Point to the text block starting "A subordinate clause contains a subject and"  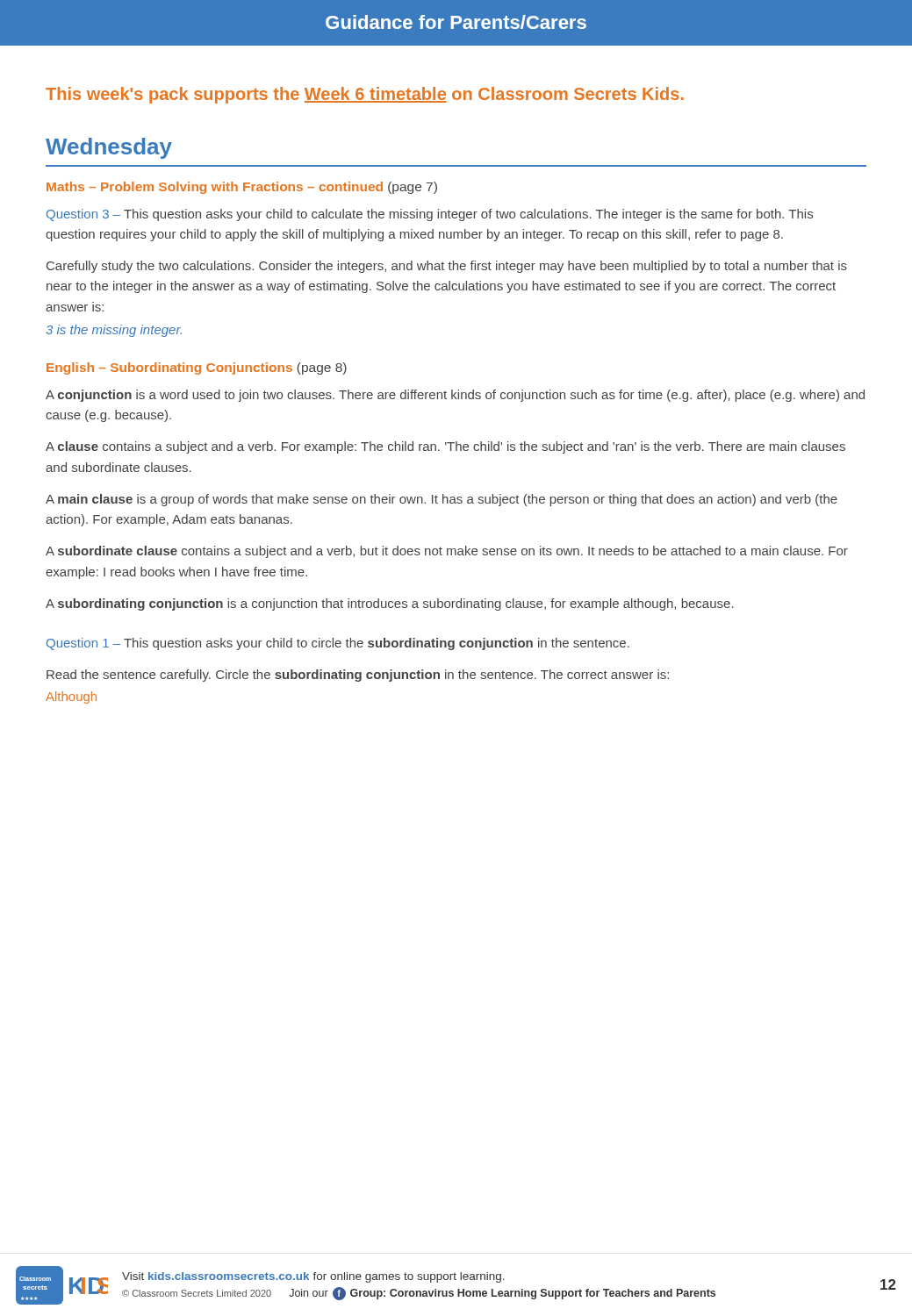tap(447, 561)
